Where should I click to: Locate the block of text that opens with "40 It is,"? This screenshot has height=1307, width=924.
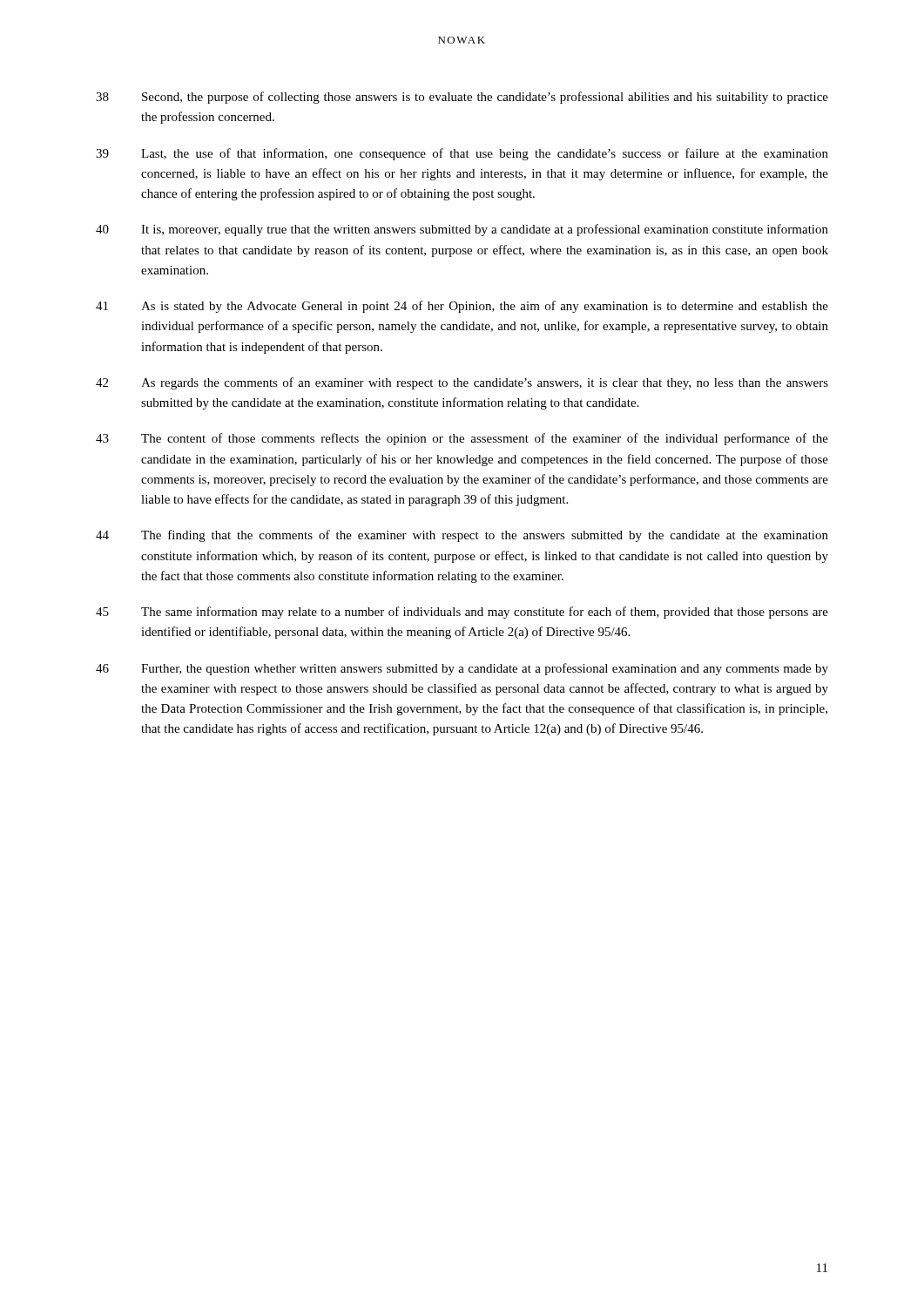[462, 250]
